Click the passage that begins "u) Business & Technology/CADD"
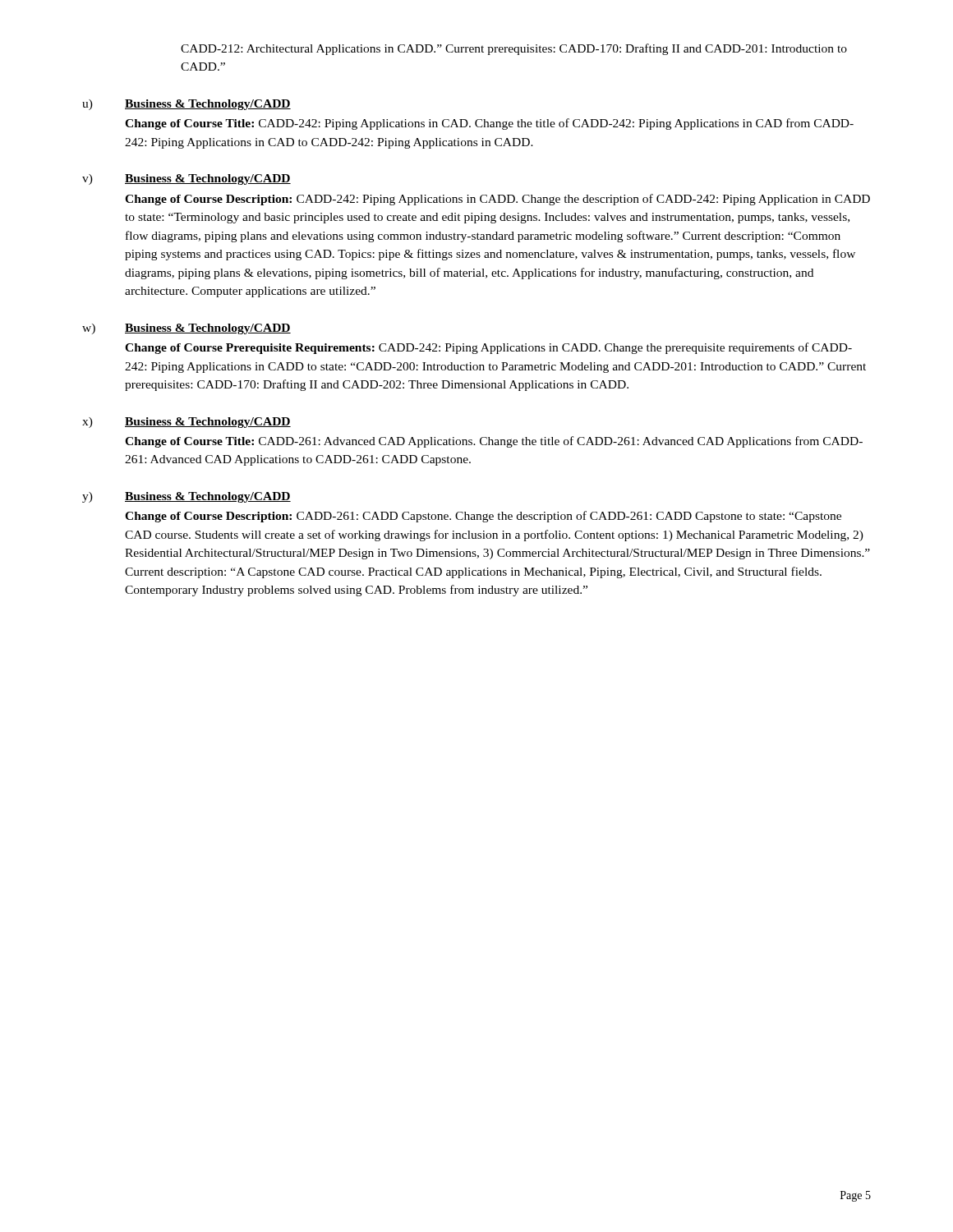The image size is (953, 1232). [476, 123]
